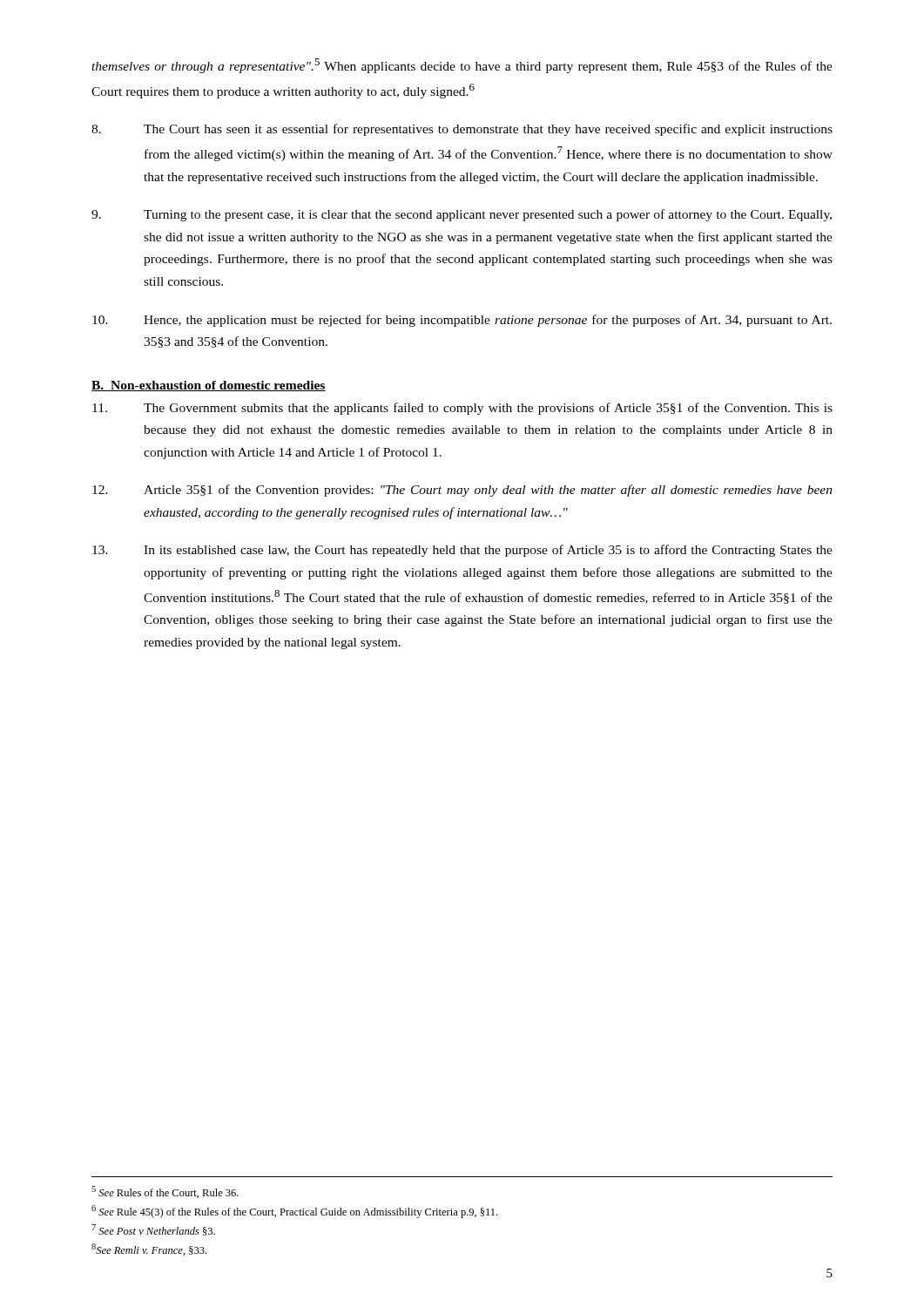This screenshot has height=1307, width=924.
Task: Select a section header
Action: [x=208, y=384]
